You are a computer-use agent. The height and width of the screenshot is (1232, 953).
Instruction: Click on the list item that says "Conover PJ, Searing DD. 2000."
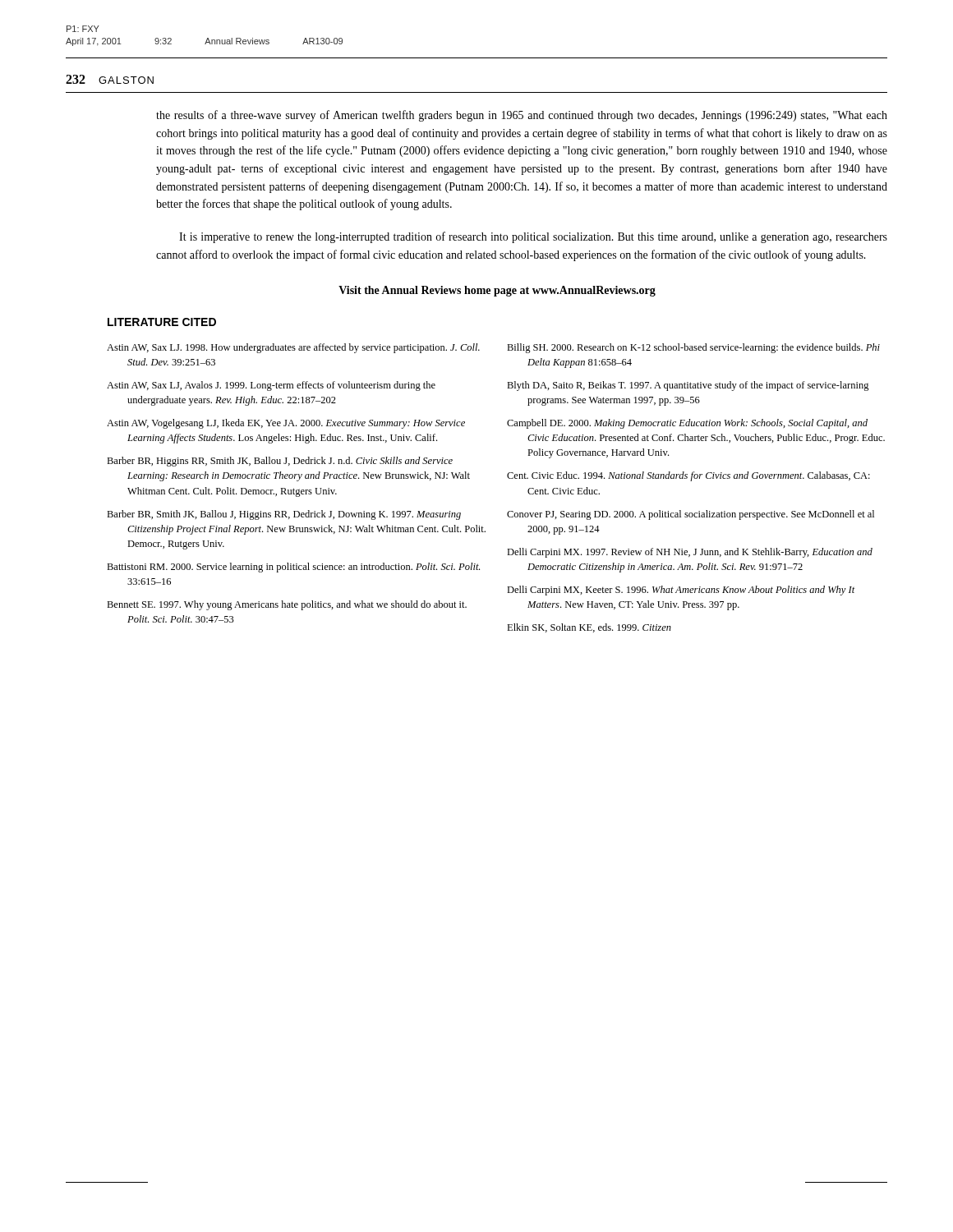tap(691, 521)
